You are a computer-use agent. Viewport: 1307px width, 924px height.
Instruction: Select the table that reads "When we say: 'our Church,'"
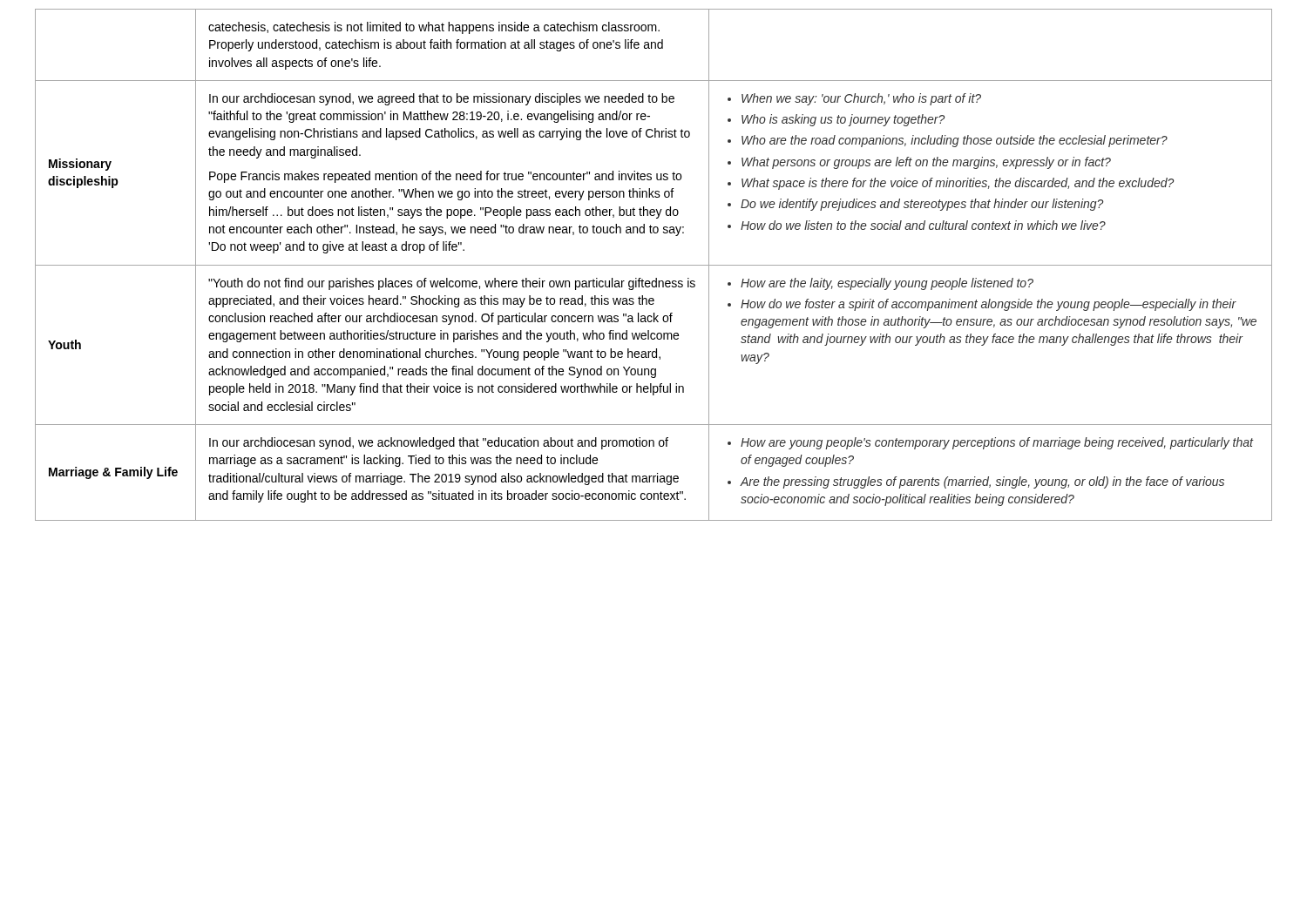pos(654,265)
